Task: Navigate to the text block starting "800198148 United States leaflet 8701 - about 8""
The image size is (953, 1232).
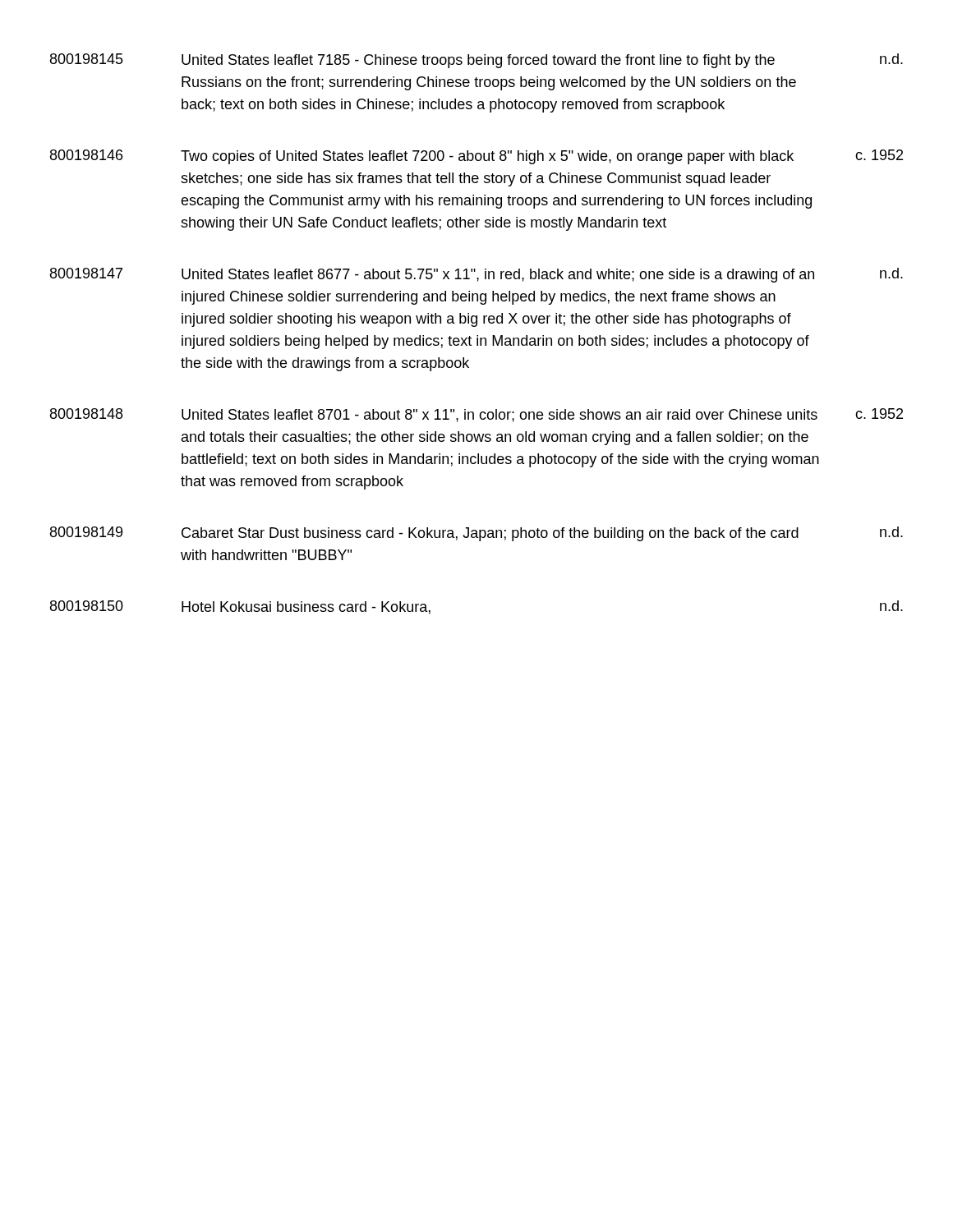Action: 476,448
